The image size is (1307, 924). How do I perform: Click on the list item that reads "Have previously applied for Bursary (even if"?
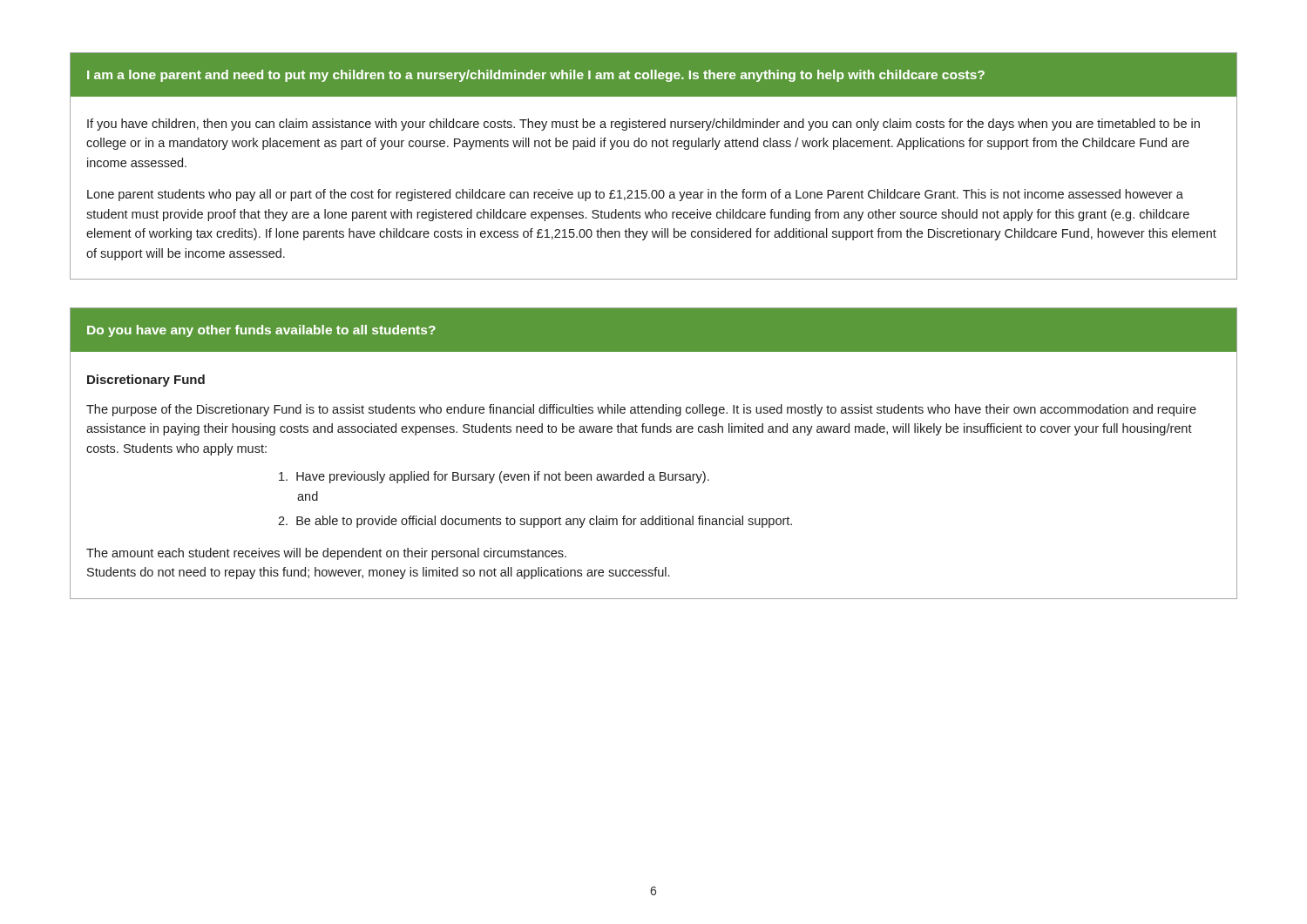(494, 477)
